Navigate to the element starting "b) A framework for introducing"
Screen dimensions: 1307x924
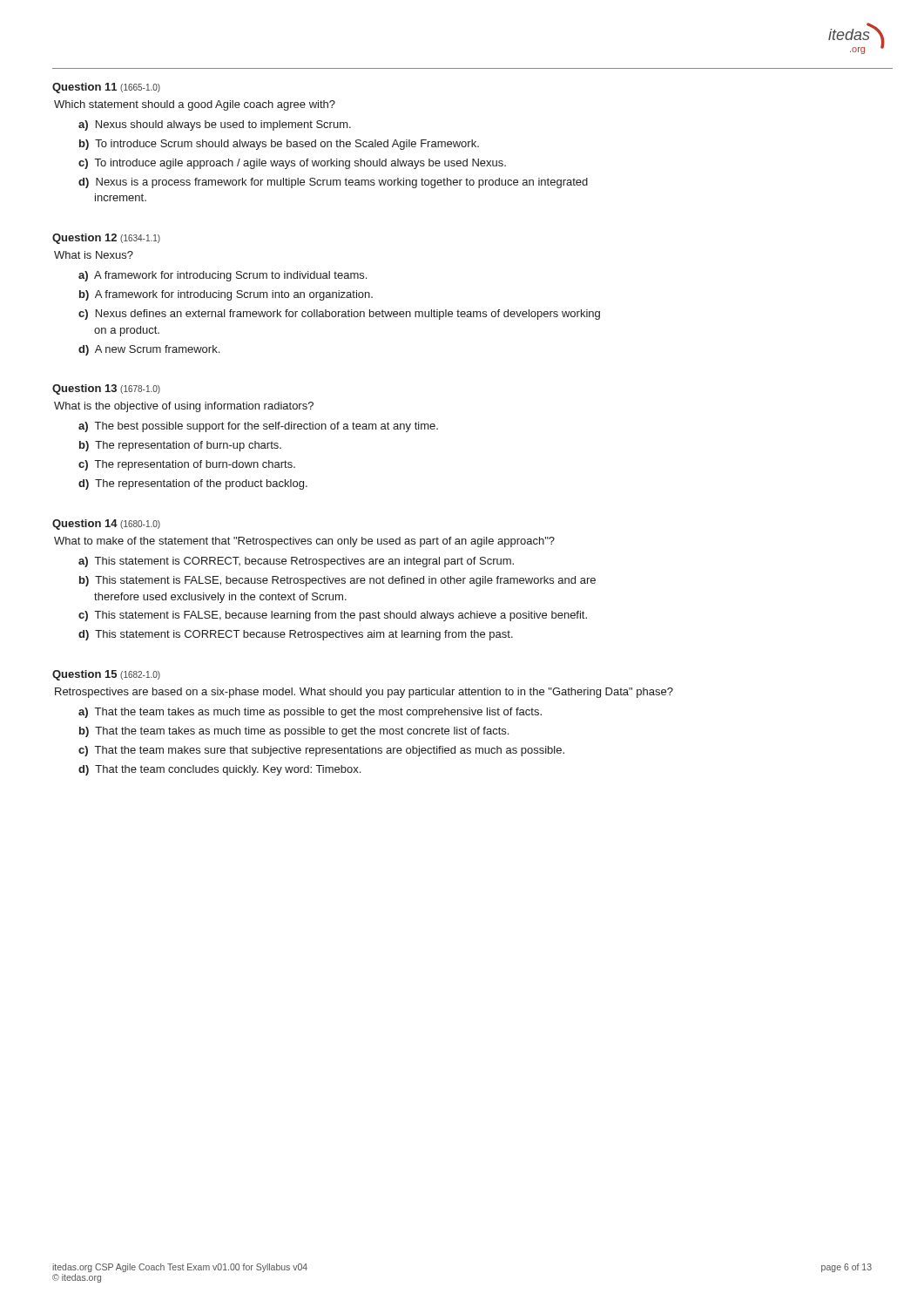click(x=226, y=294)
